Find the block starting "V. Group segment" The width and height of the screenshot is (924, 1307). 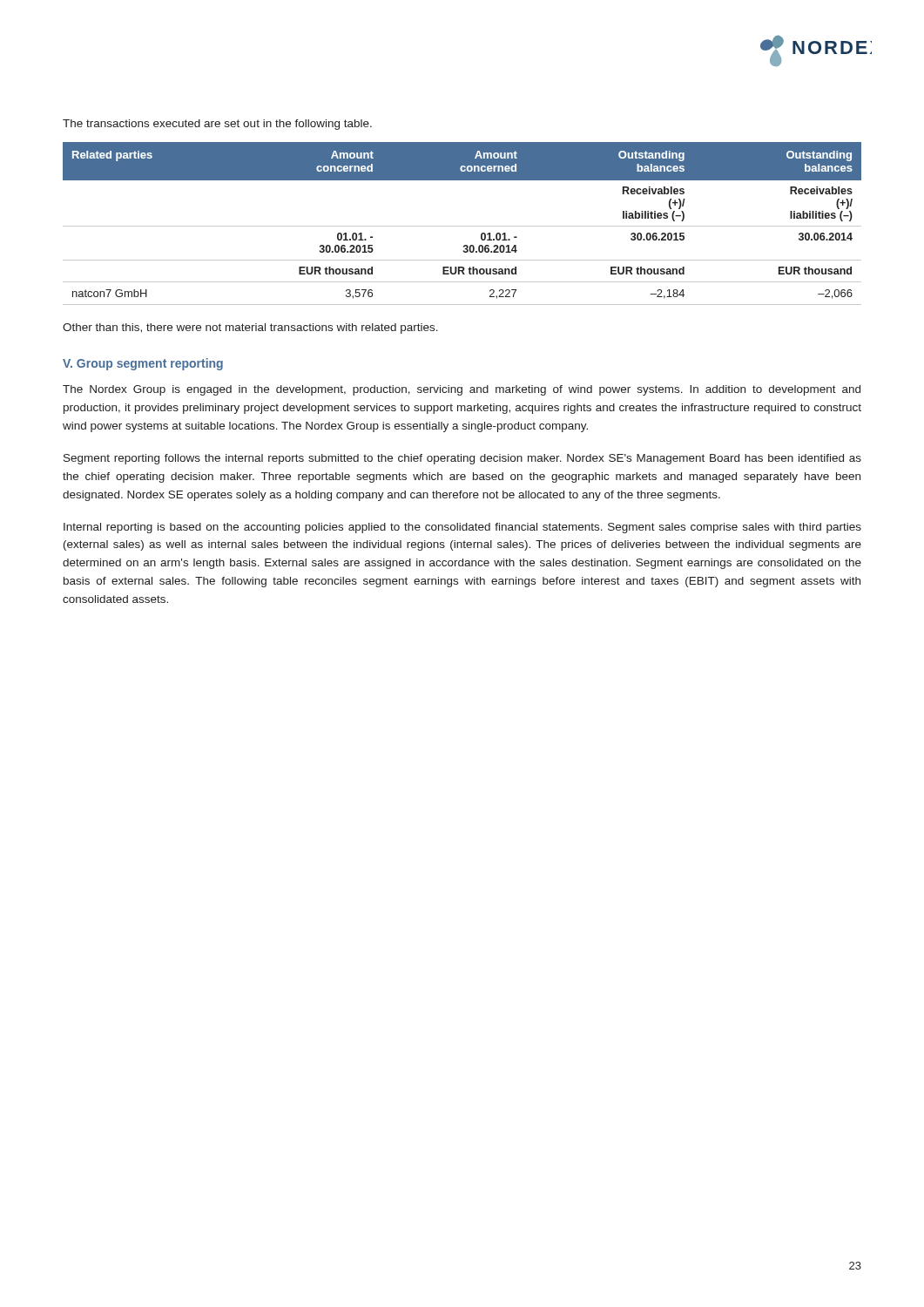click(x=143, y=363)
